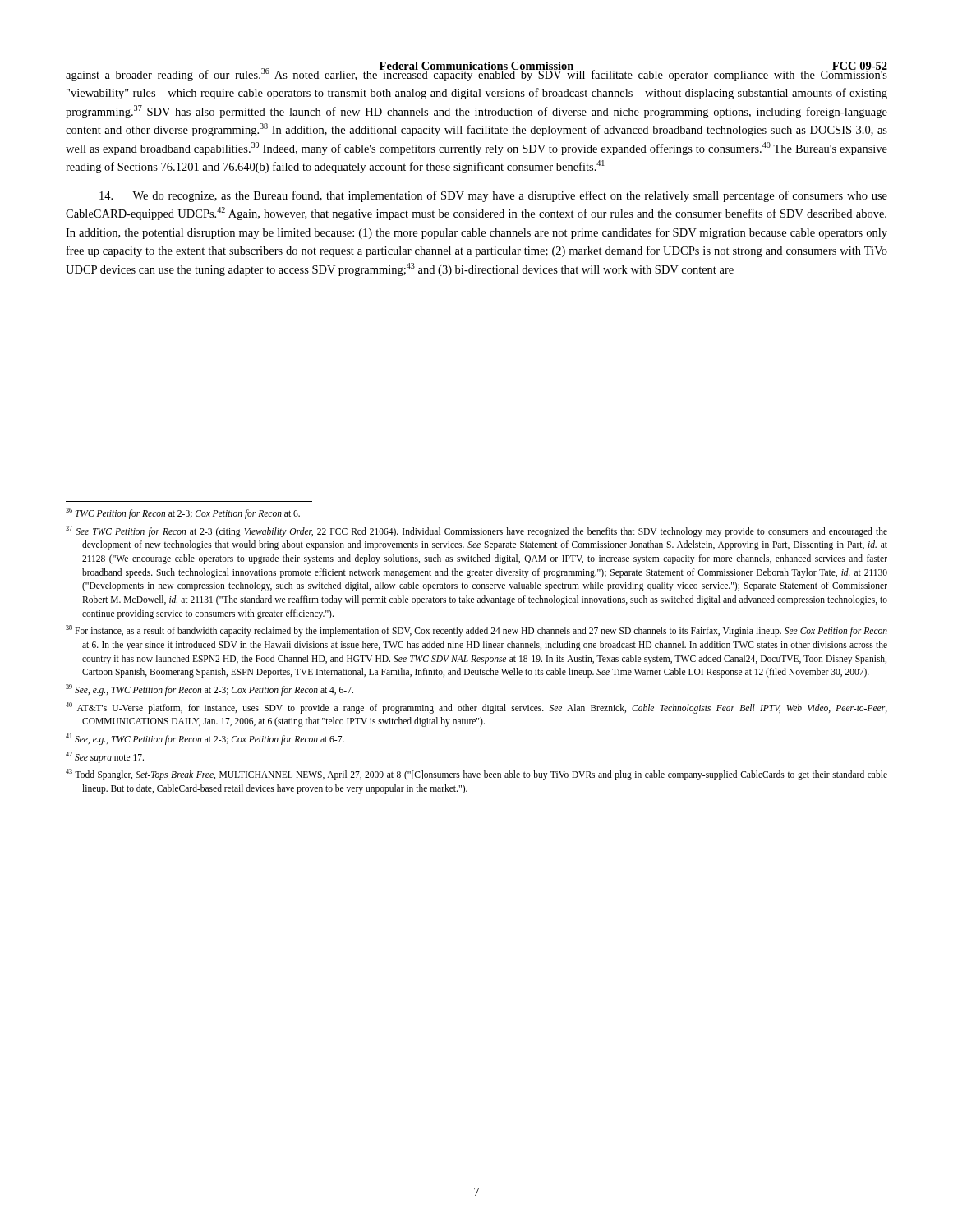This screenshot has height=1232, width=953.
Task: Find the footnote with the text "37 See TWC Petition for Recon"
Action: point(476,573)
